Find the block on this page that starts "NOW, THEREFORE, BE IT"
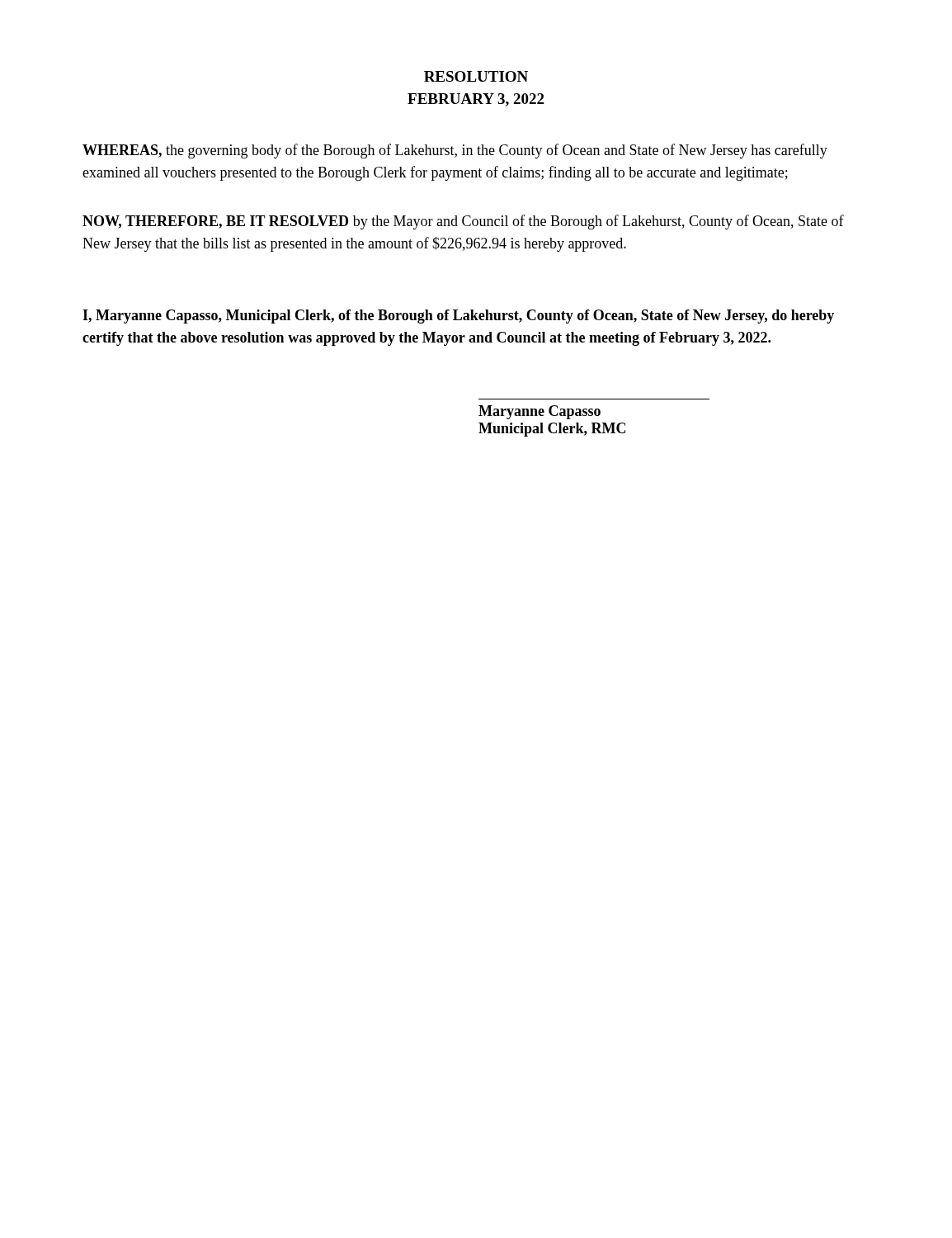The height and width of the screenshot is (1238, 952). (x=463, y=232)
